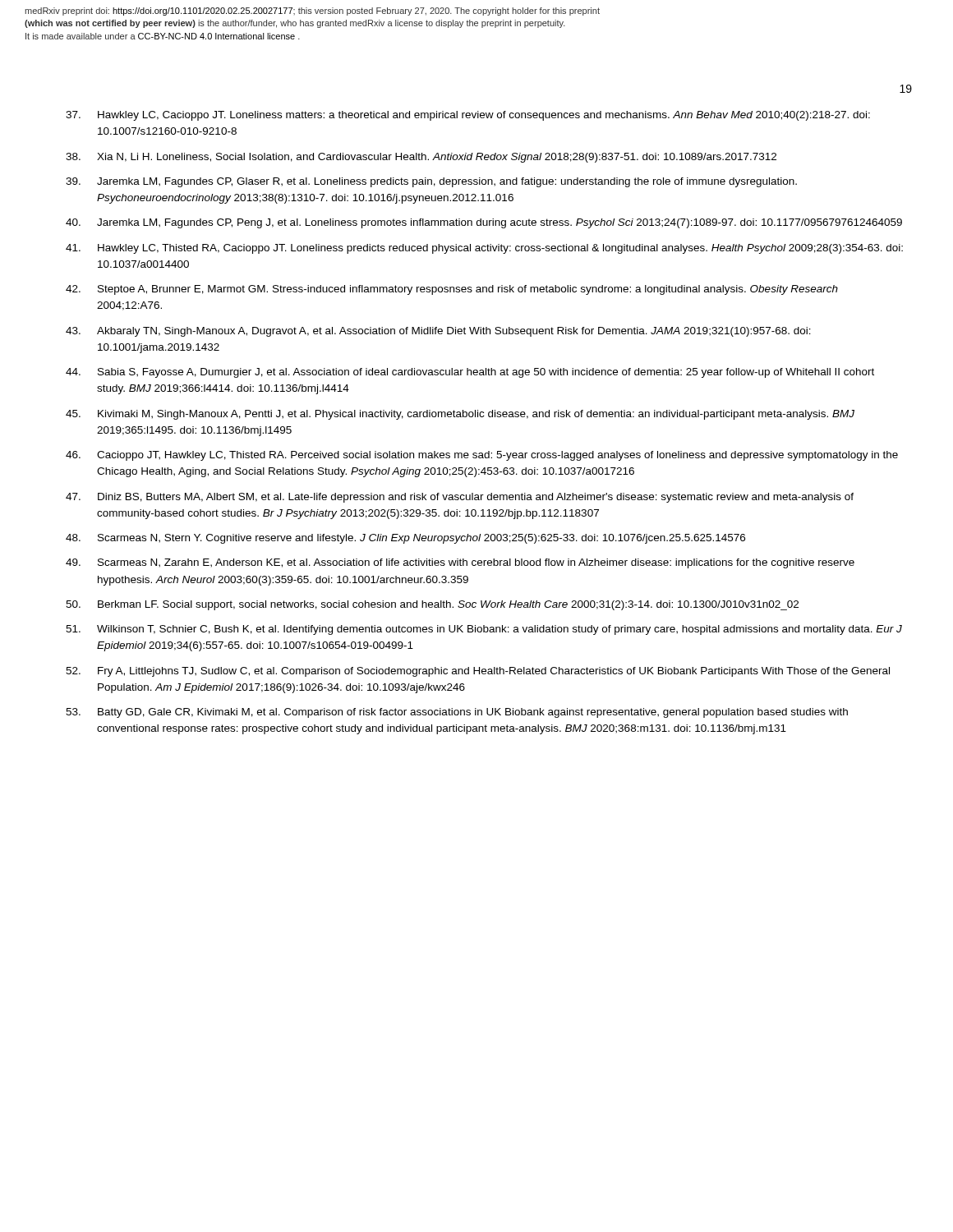Locate the block of text that opens with "51. Wilkinson T, Schnier C, Bush K,"

[x=485, y=638]
